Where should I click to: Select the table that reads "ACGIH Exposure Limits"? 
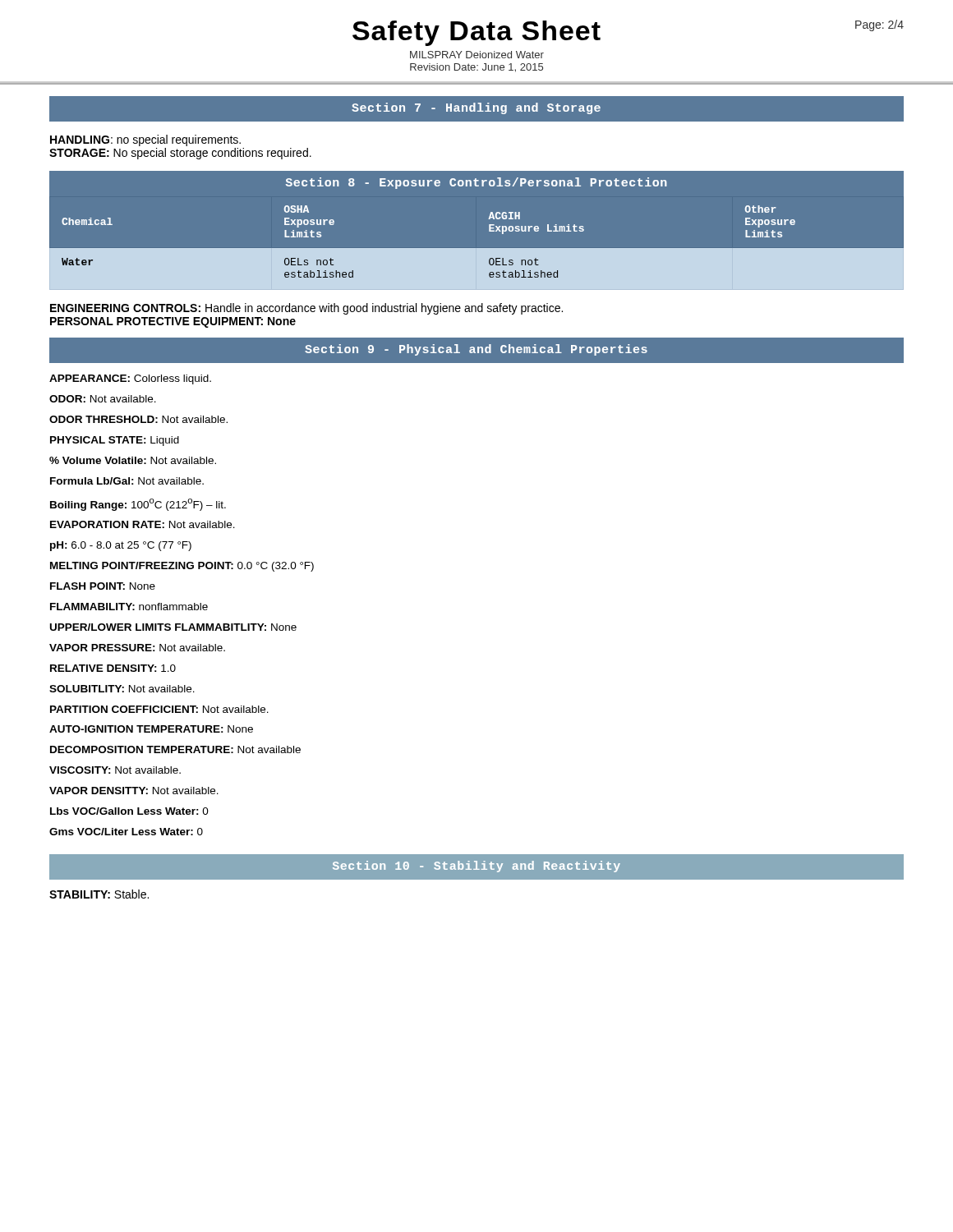tap(476, 243)
